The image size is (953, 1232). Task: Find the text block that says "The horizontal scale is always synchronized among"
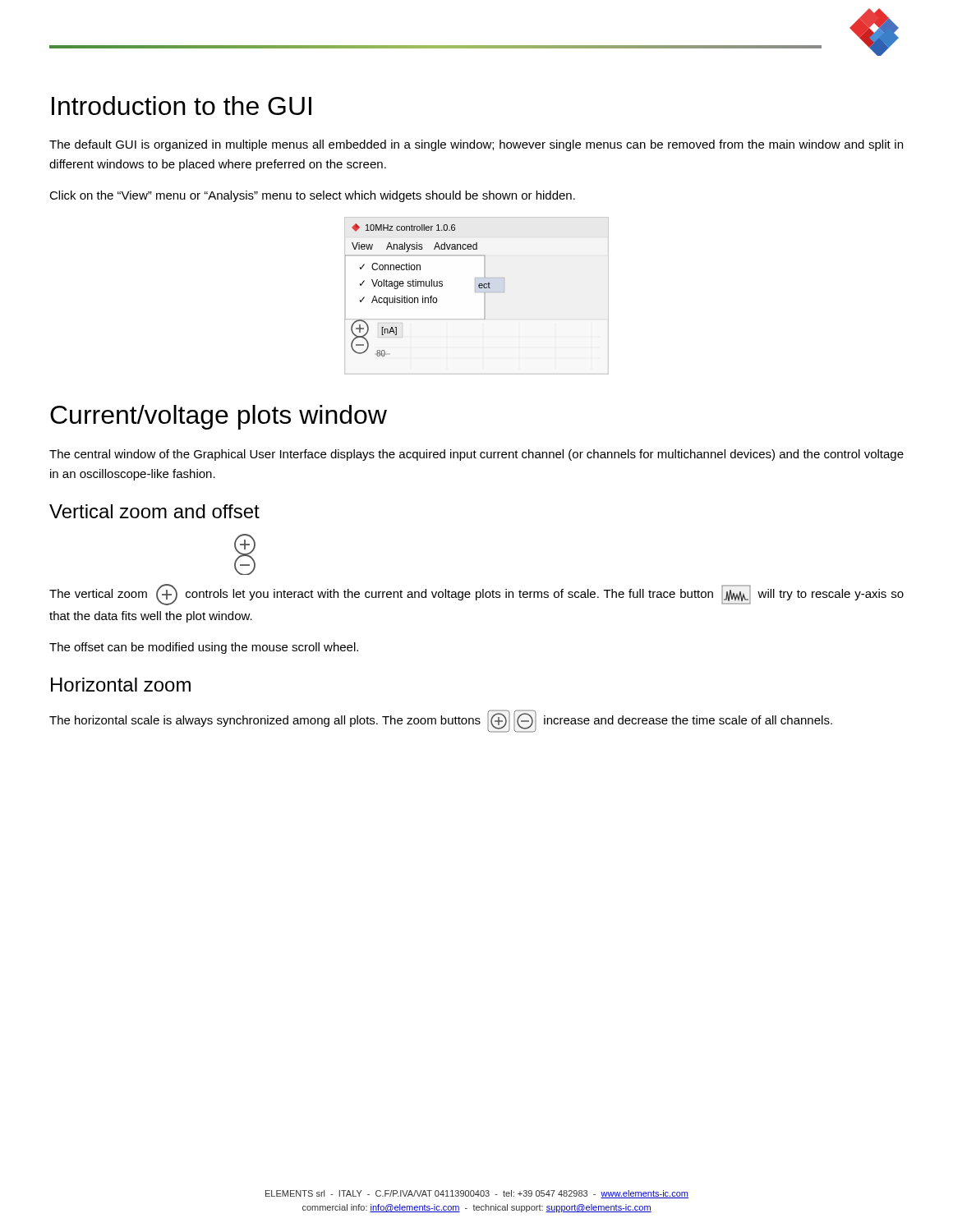476,721
